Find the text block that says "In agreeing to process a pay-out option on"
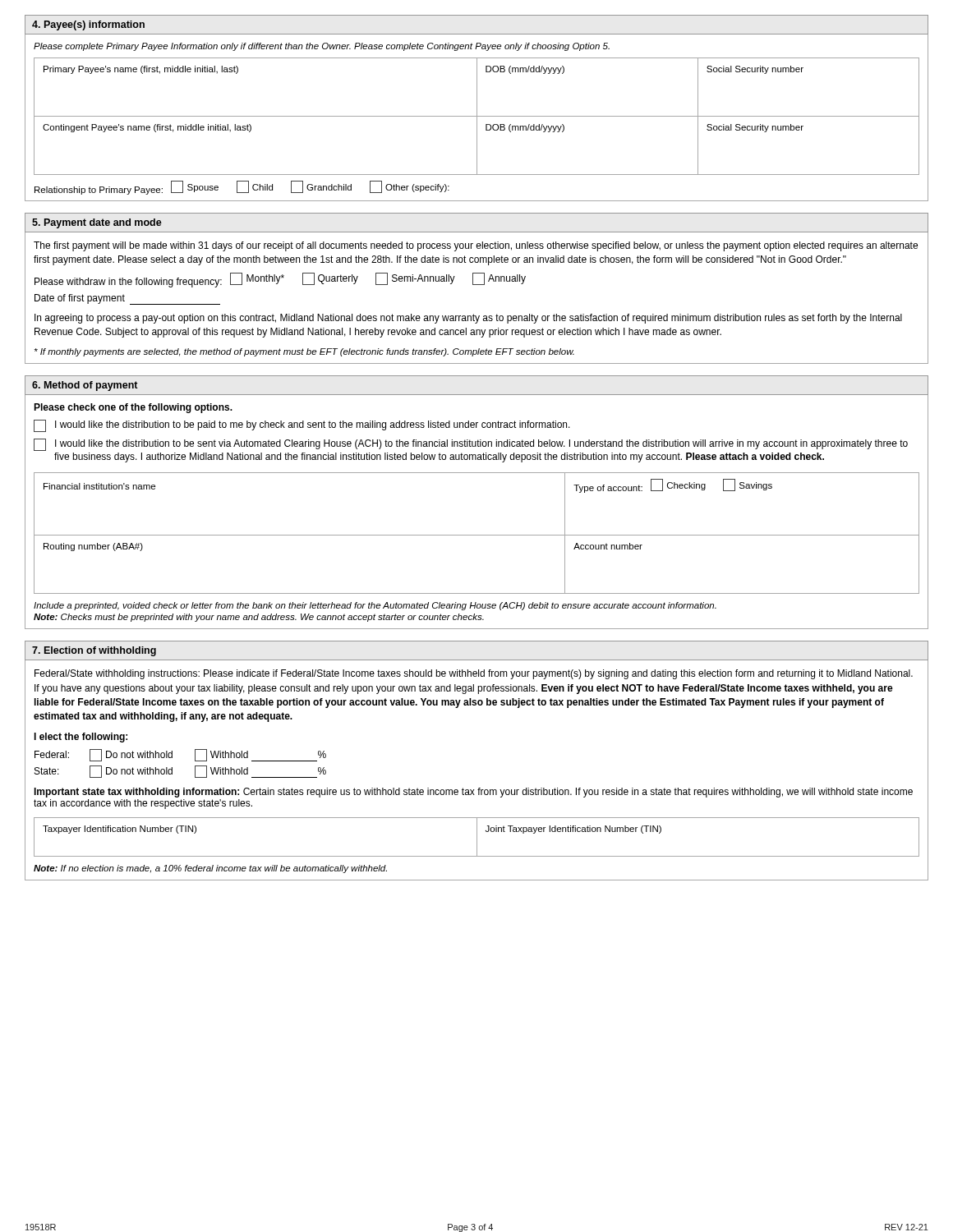Image resolution: width=953 pixels, height=1232 pixels. click(x=476, y=325)
